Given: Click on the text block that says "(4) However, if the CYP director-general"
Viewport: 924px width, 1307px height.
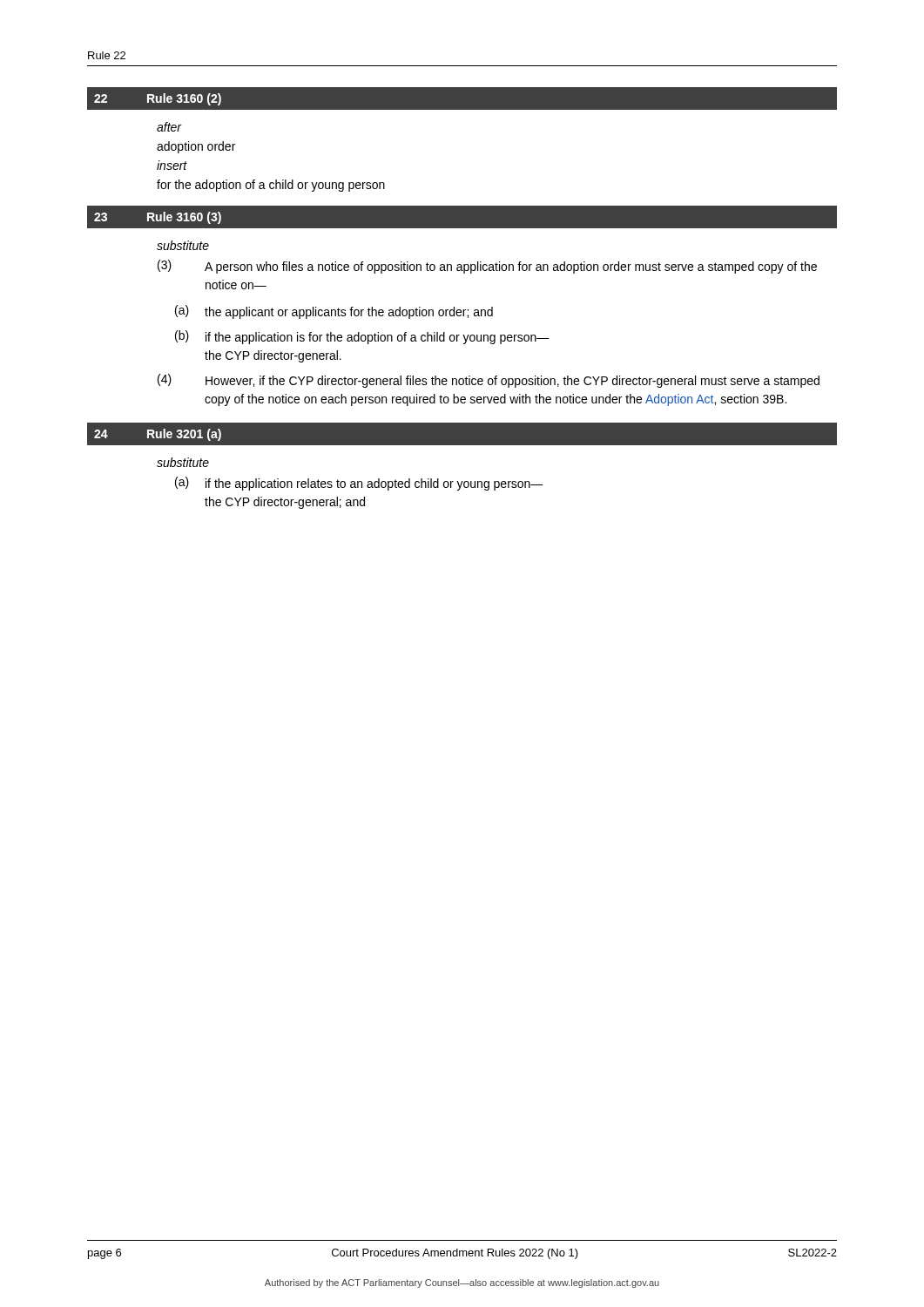Looking at the screenshot, I should 497,390.
